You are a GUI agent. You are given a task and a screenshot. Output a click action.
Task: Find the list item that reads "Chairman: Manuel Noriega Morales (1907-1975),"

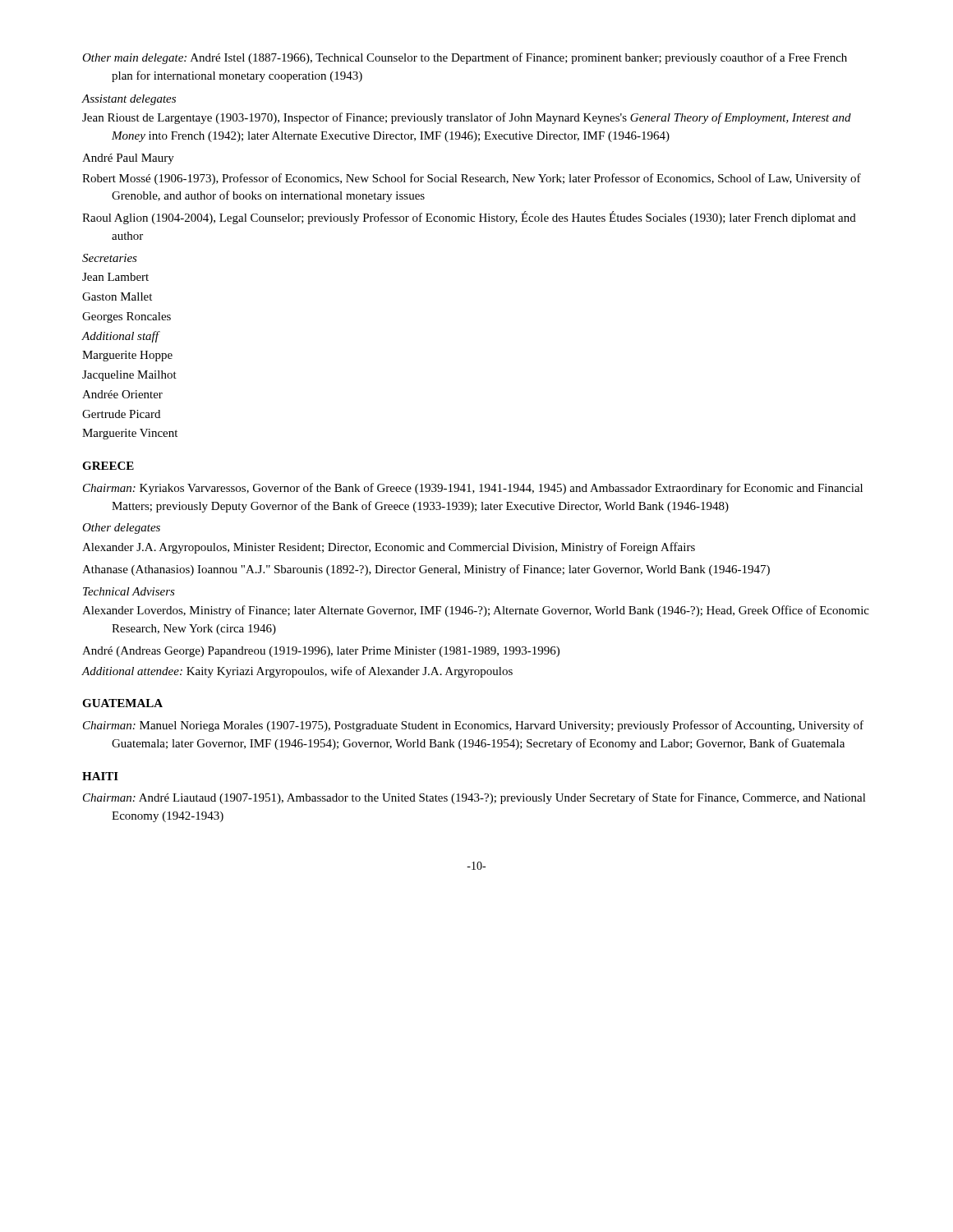click(x=473, y=734)
